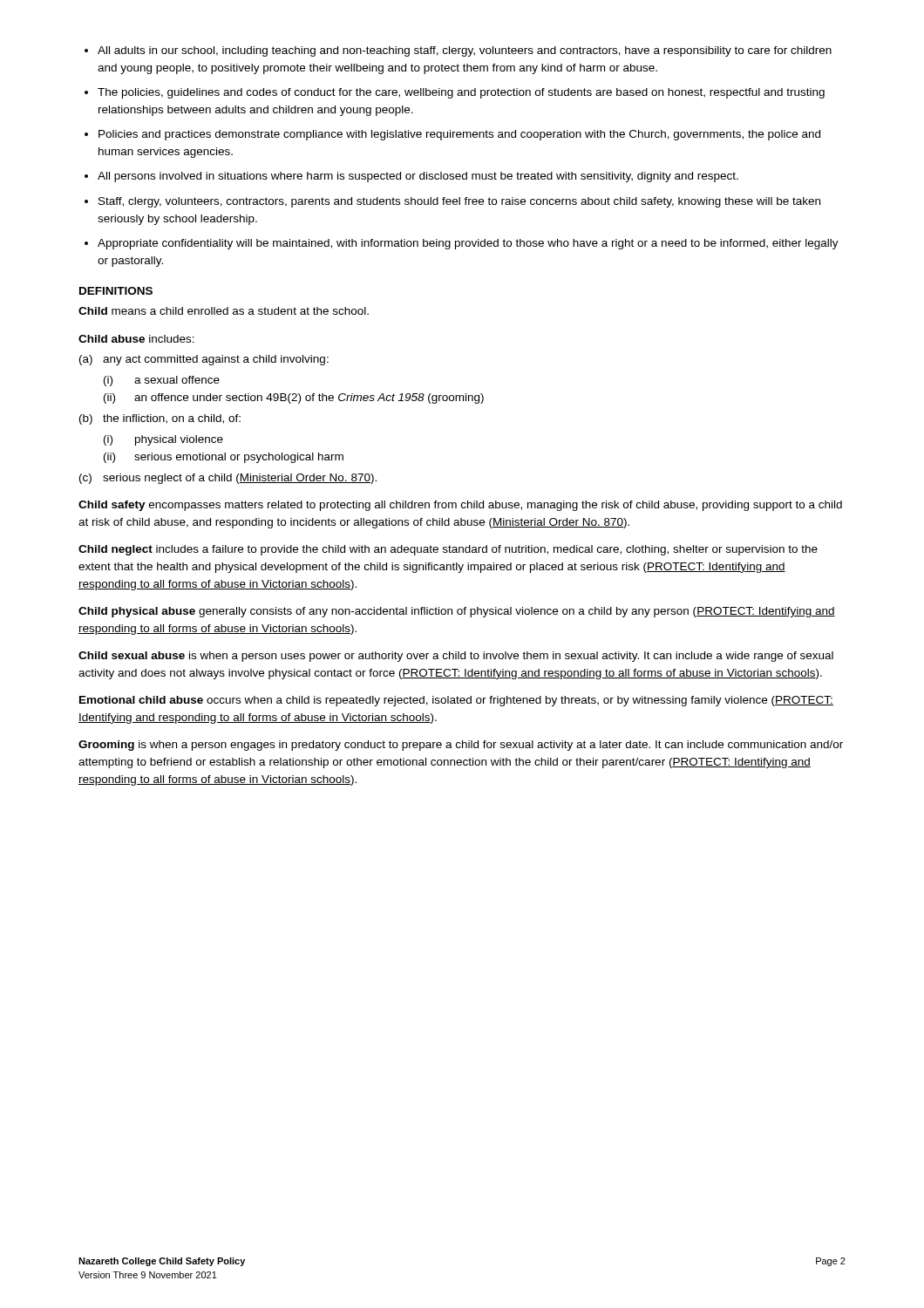Locate the text block containing "Child safety encompasses"
Viewport: 924px width, 1308px height.
(x=462, y=513)
